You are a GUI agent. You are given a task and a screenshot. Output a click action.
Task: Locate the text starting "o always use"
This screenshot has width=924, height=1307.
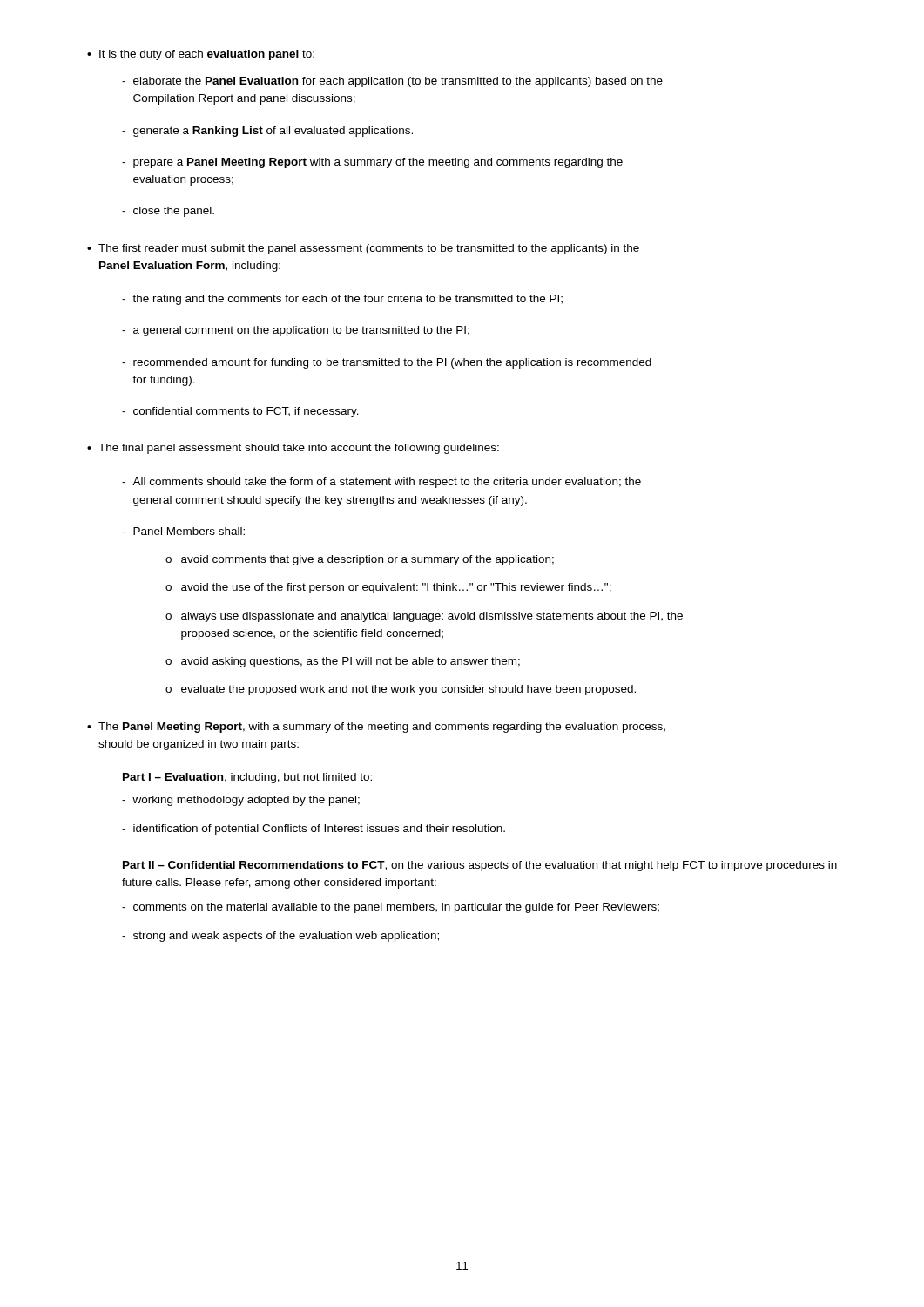(510, 624)
